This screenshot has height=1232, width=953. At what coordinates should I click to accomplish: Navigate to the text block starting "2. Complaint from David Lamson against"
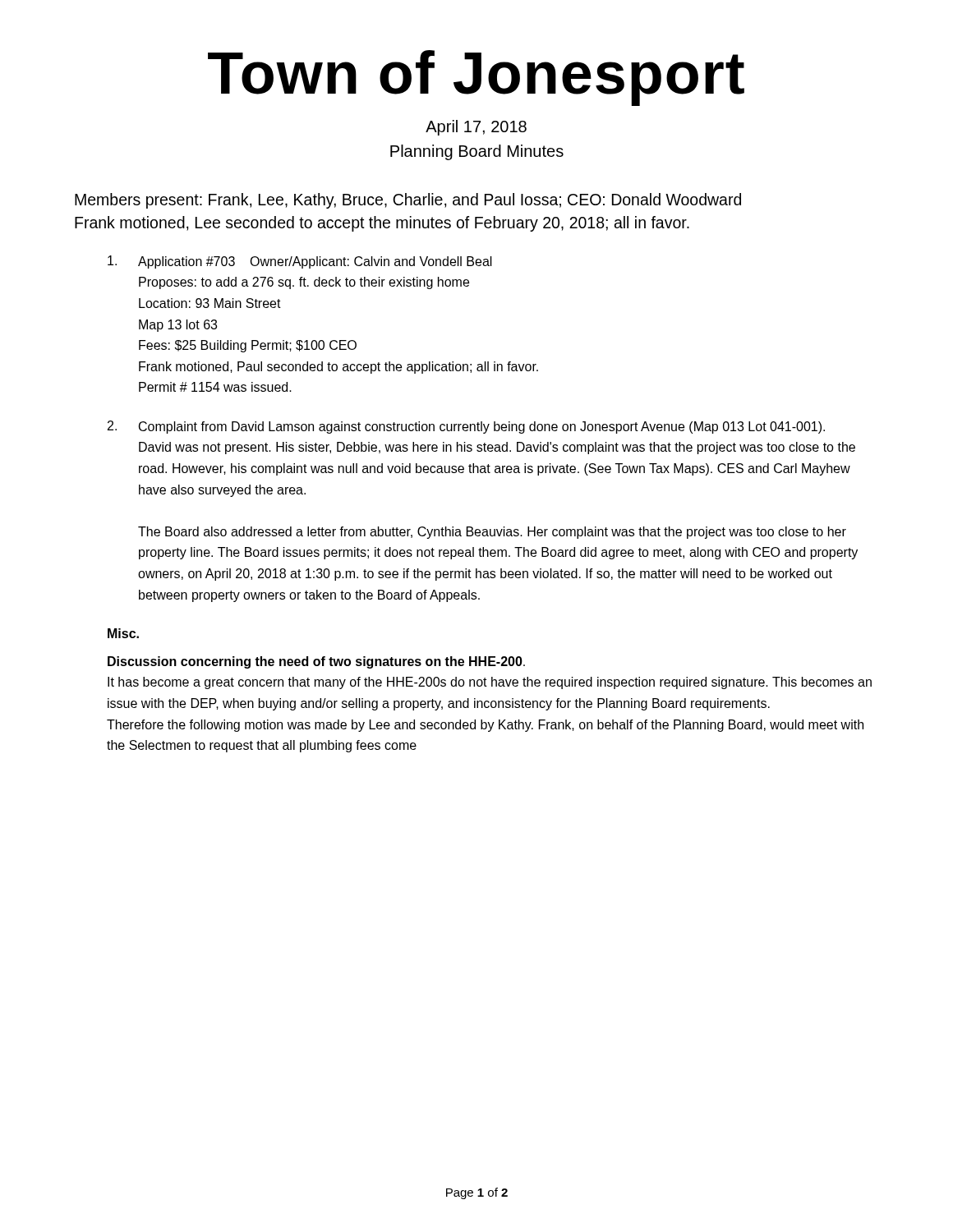[x=466, y=427]
